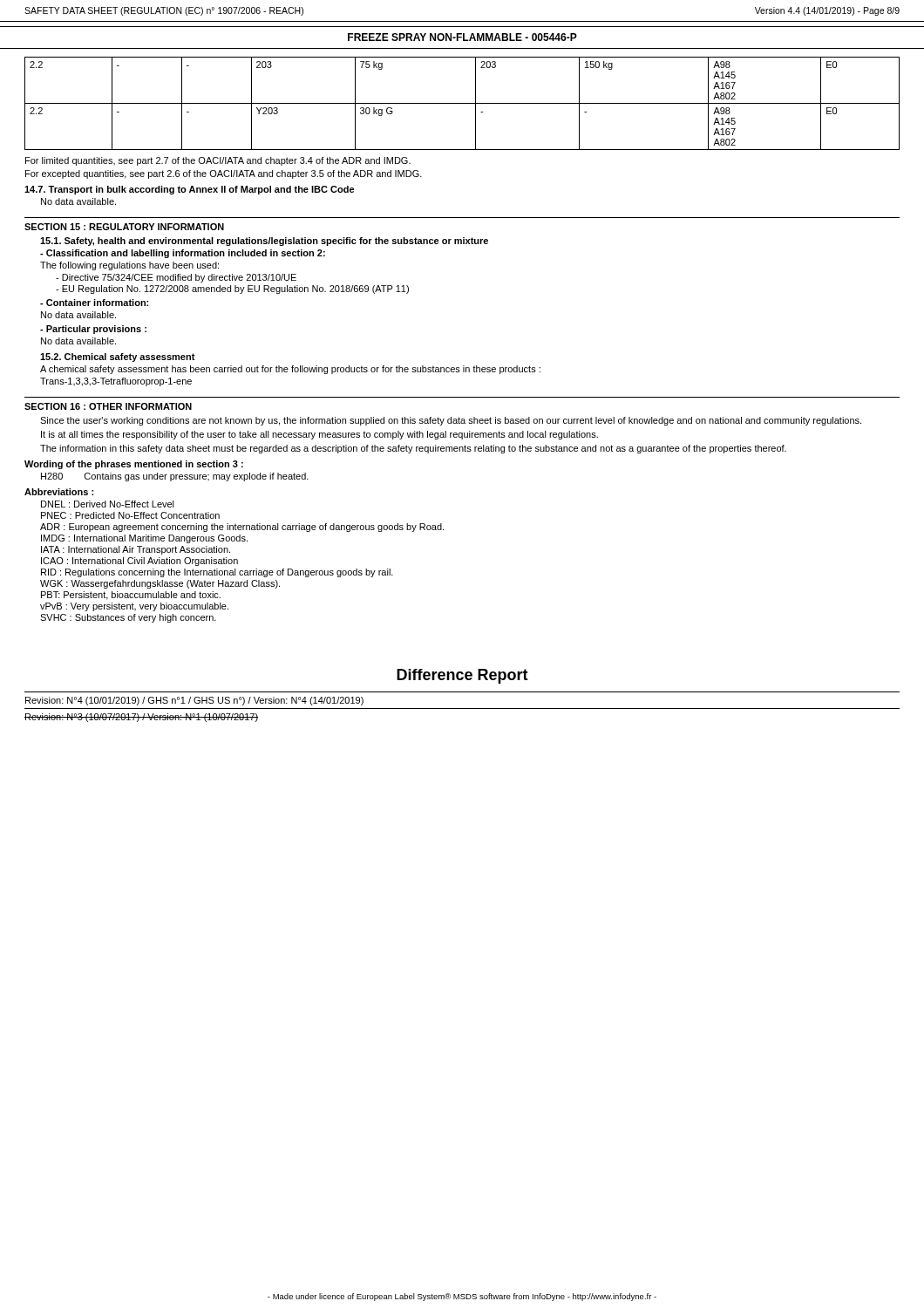Where does it say "ICAO : International Civil Aviation Organisation"?
The image size is (924, 1308).
[x=139, y=561]
